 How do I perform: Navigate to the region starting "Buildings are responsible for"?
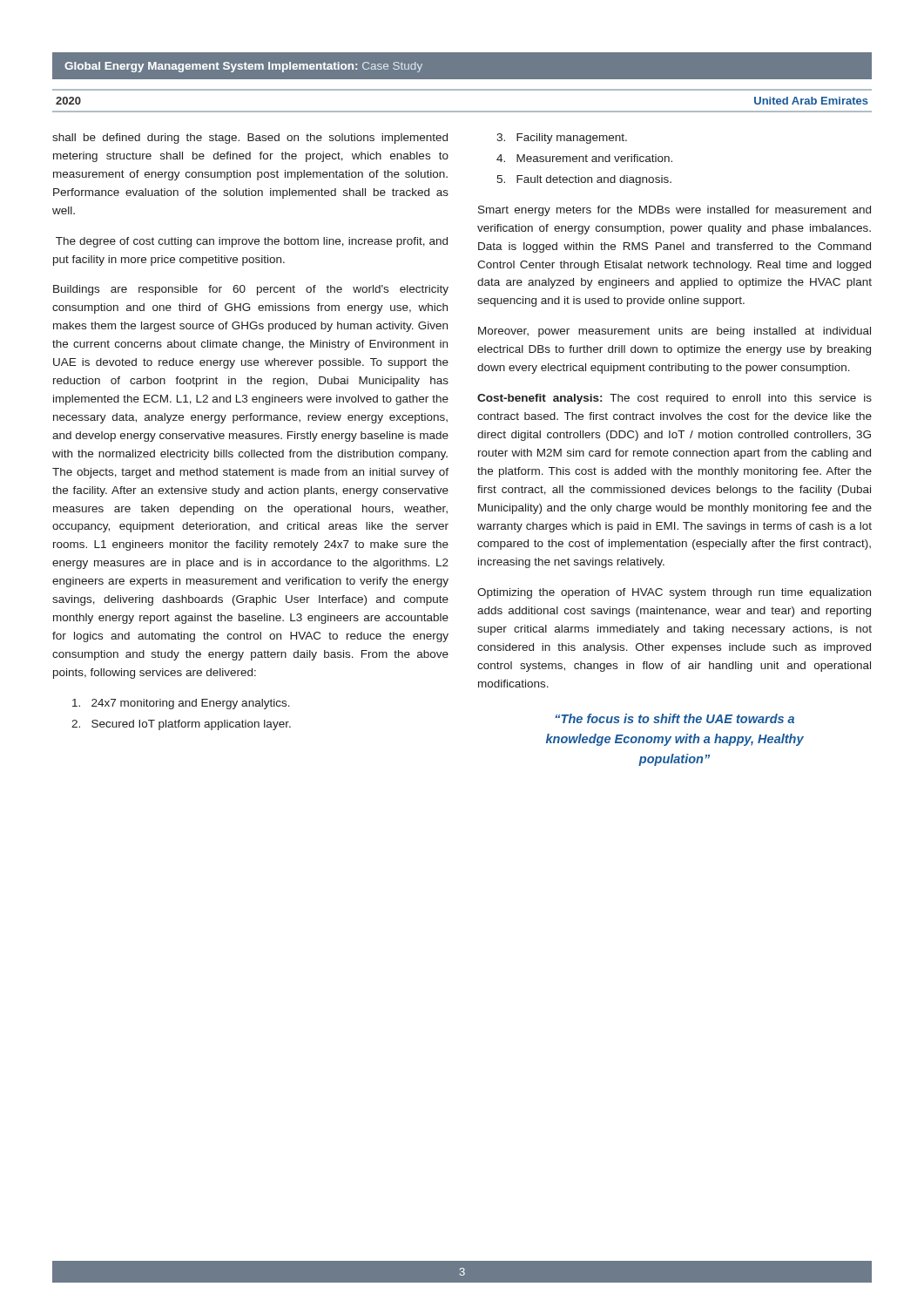[x=250, y=481]
